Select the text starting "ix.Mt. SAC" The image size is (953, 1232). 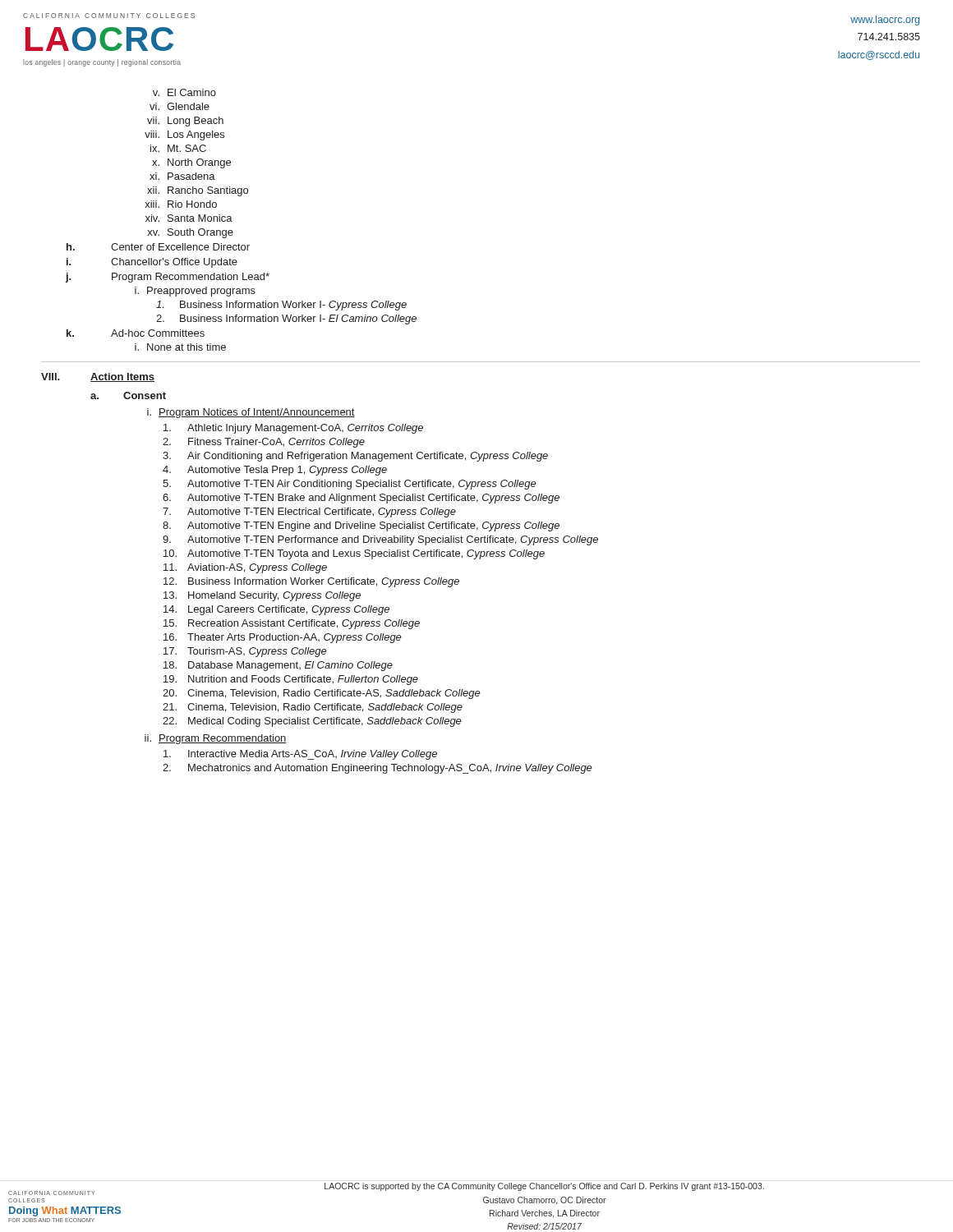pos(178,148)
